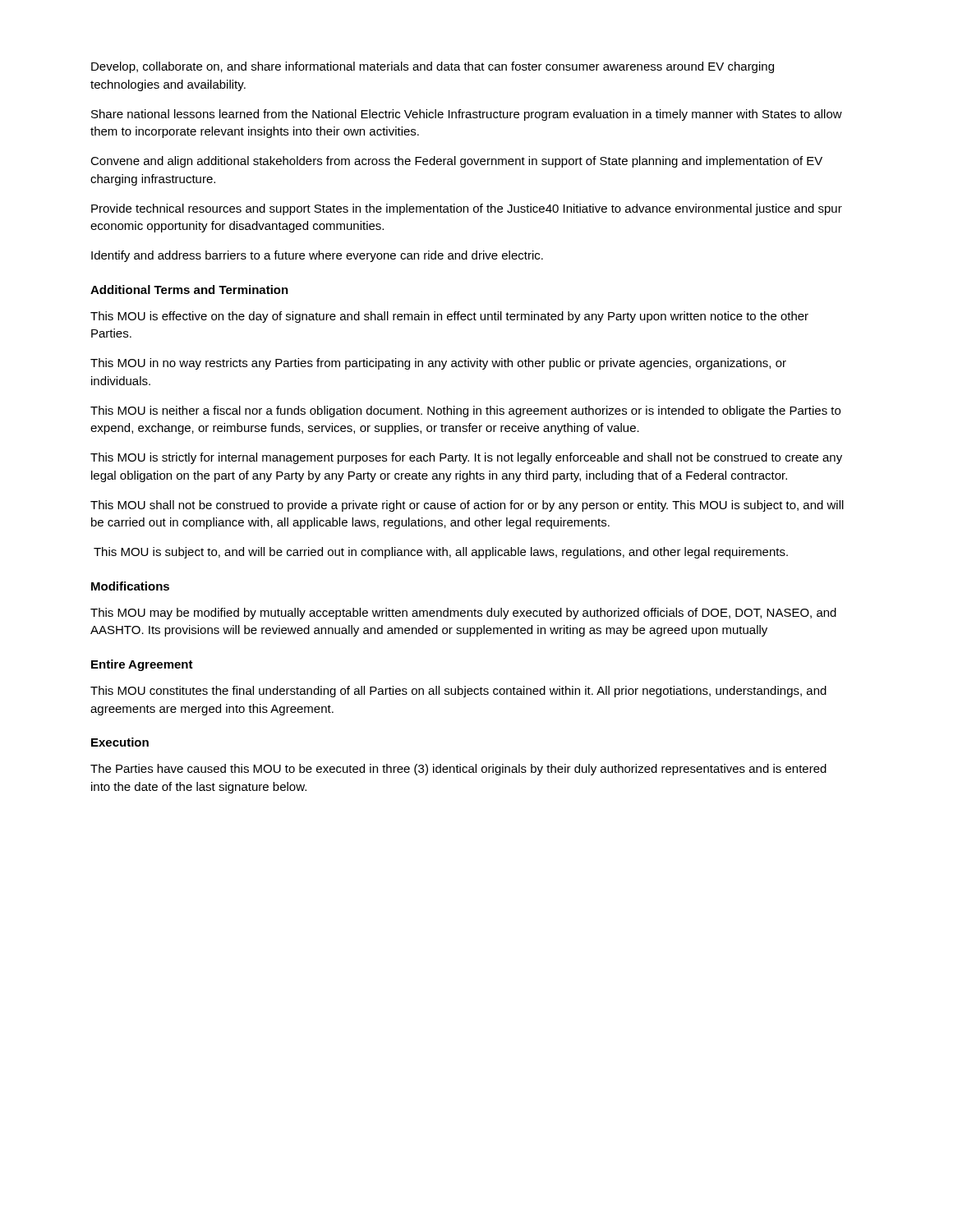This screenshot has height=1232, width=953.
Task: Point to the block beginning "This MOU is strictly for internal"
Action: pos(466,466)
